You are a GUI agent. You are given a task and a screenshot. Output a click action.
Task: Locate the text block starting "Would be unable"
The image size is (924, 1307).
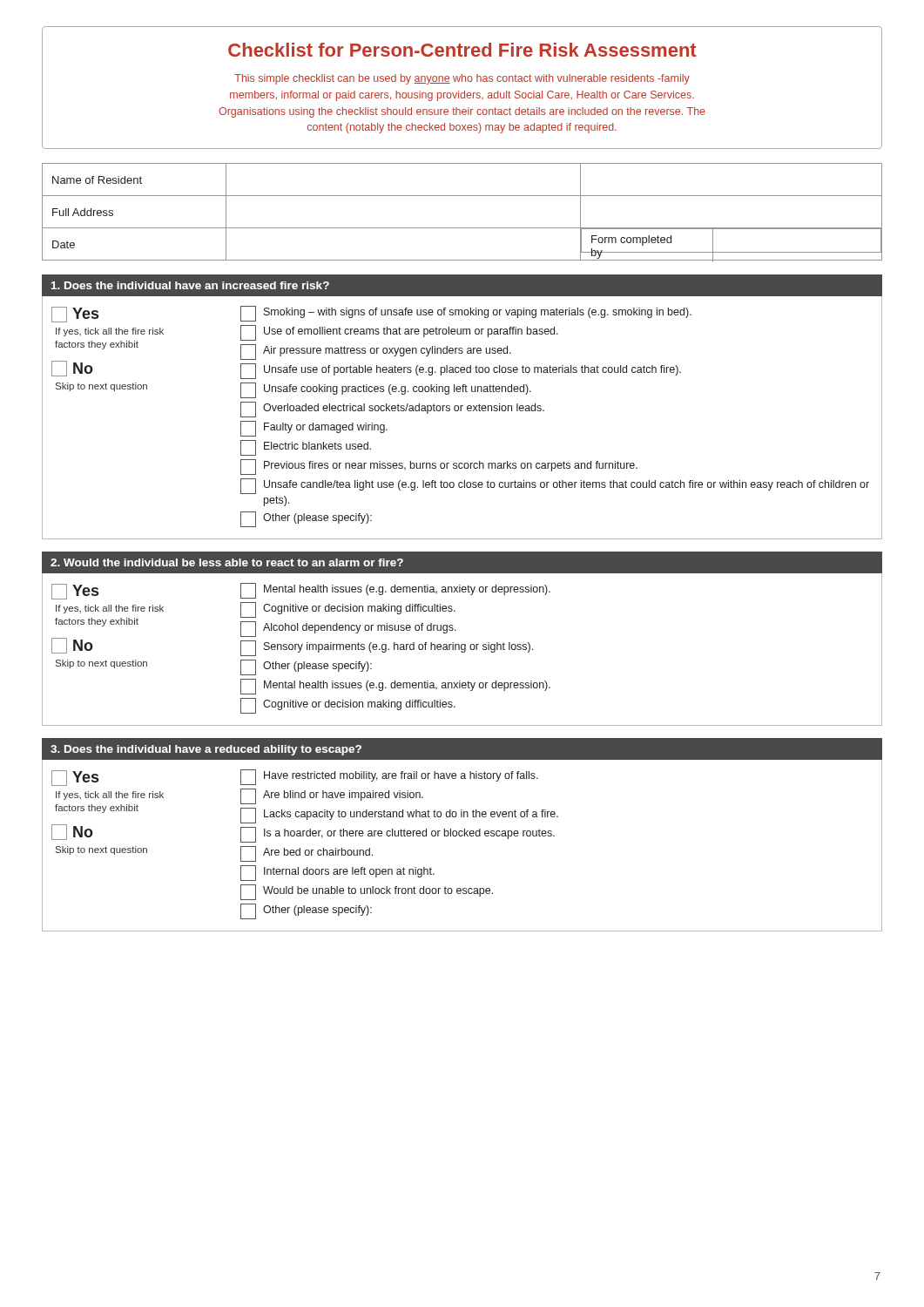(367, 892)
